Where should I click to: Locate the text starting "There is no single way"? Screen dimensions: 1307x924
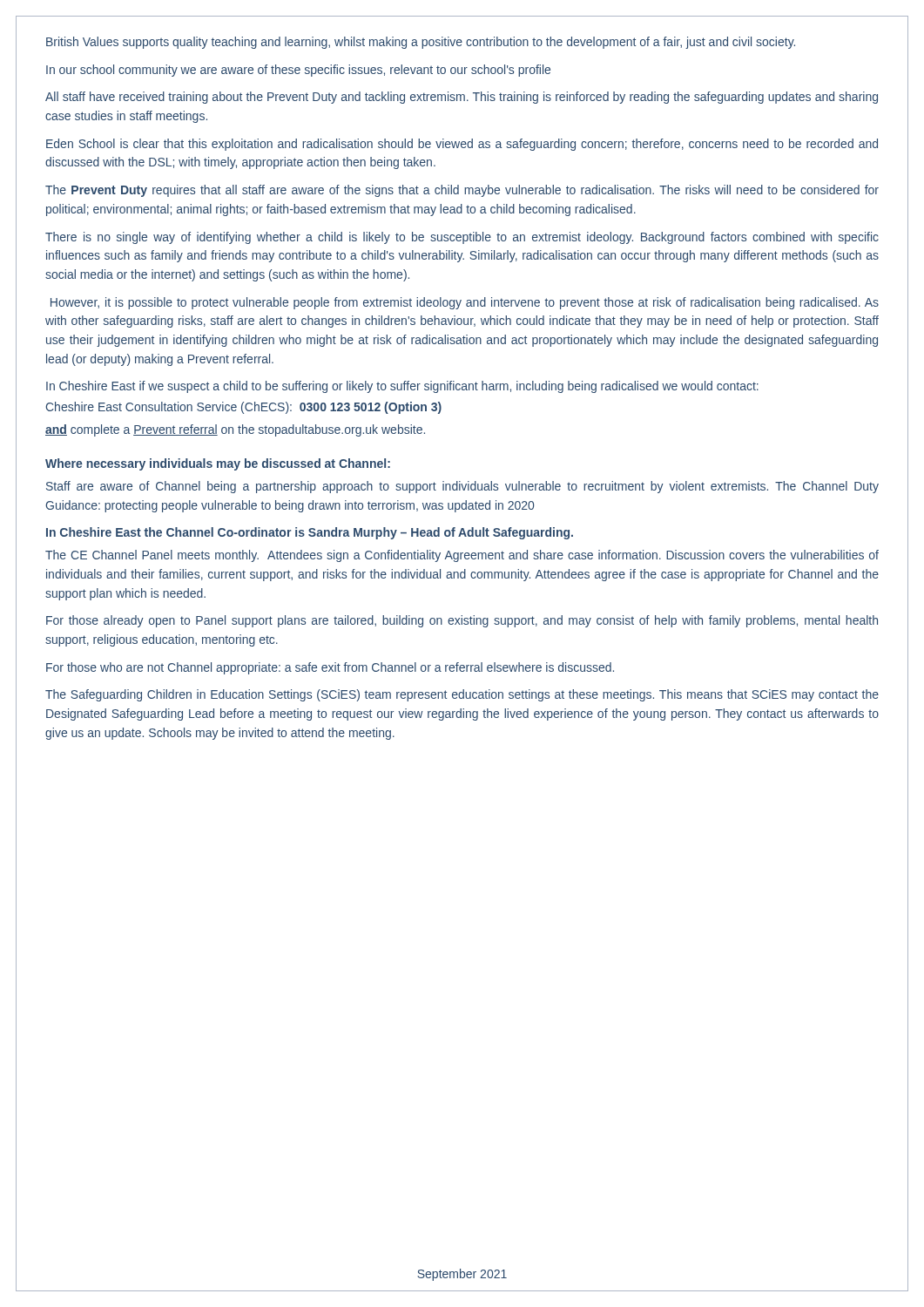click(x=462, y=255)
